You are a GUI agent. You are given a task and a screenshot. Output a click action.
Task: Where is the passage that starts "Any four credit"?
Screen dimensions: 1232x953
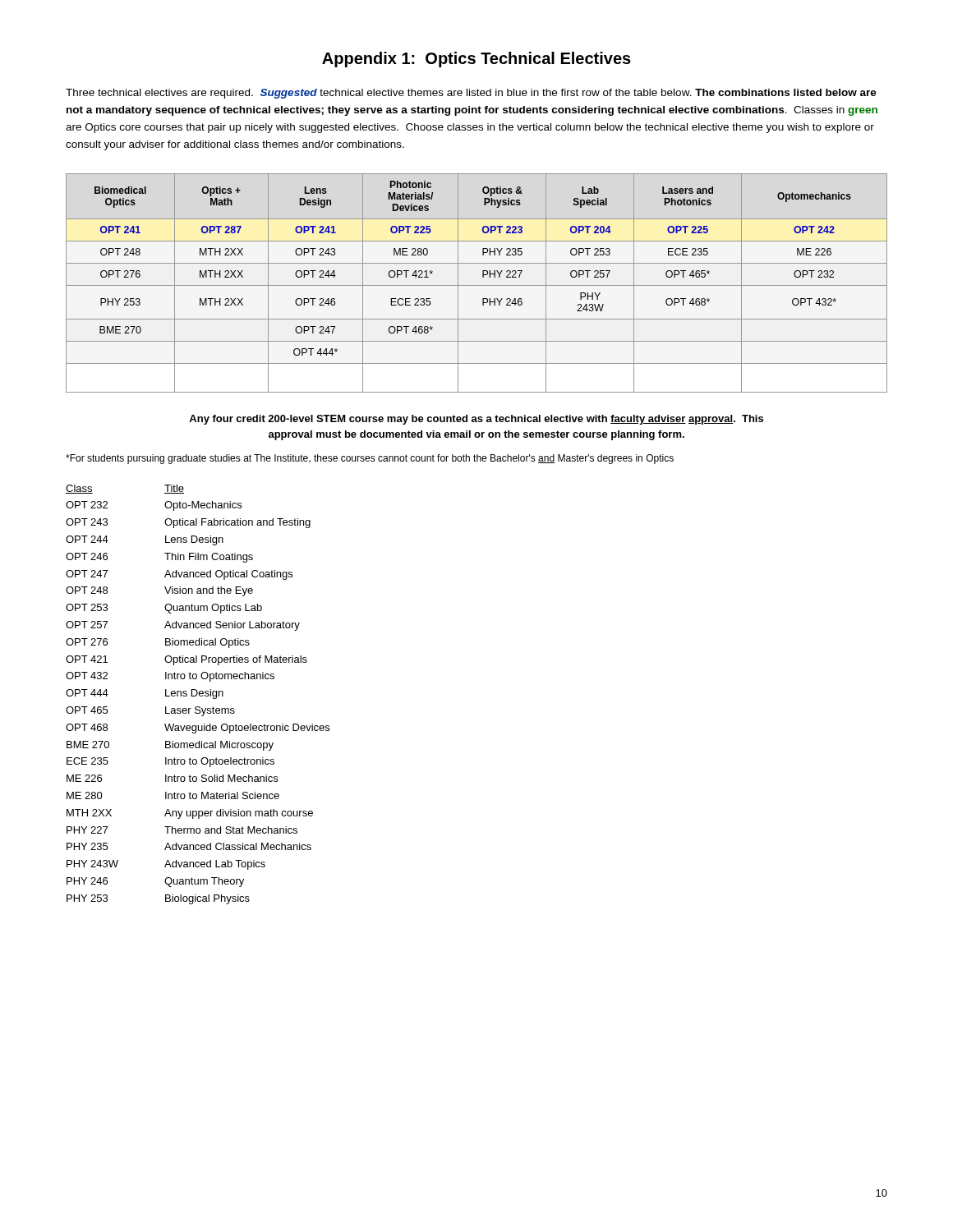point(476,426)
